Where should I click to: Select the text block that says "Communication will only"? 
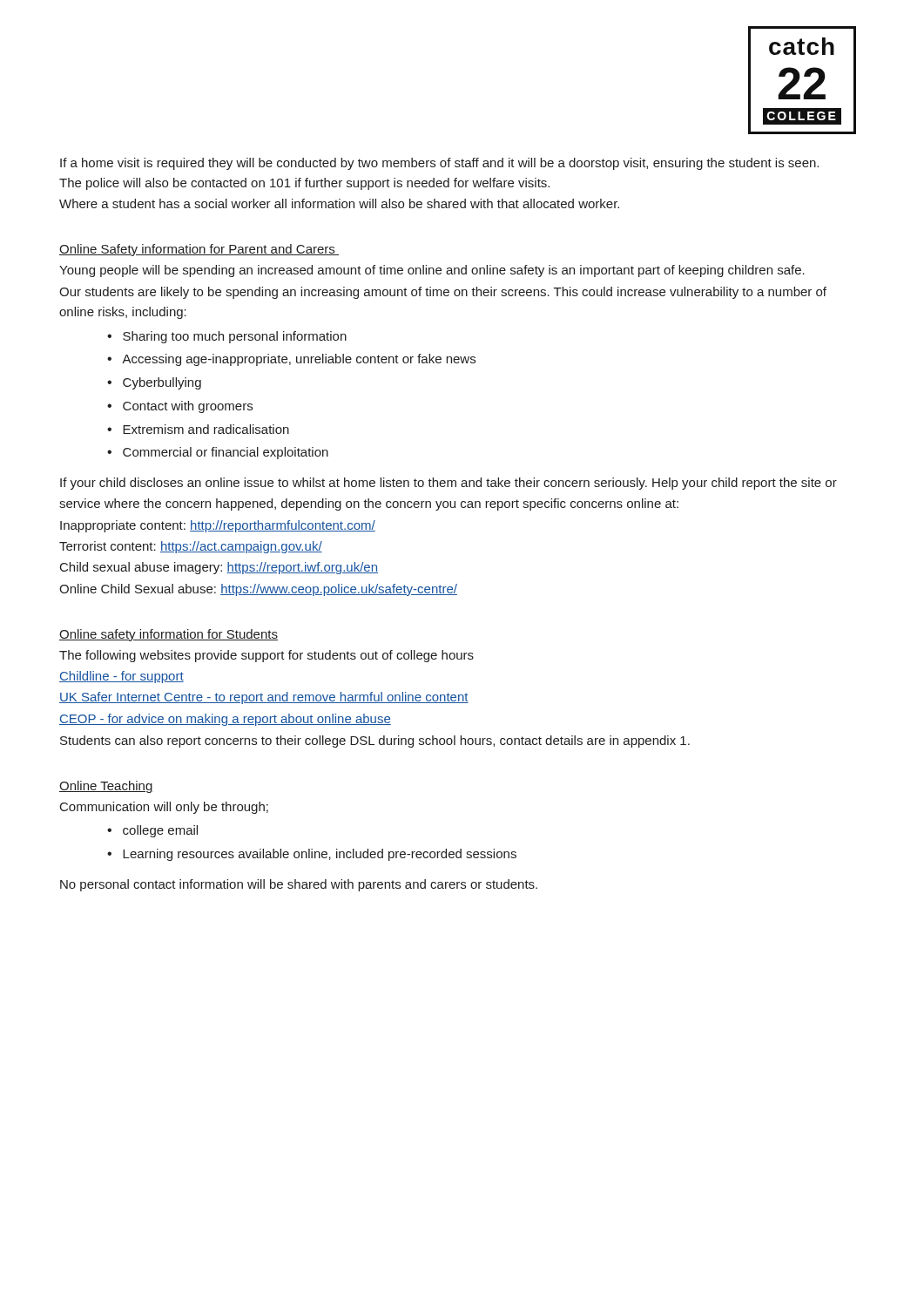(x=164, y=806)
